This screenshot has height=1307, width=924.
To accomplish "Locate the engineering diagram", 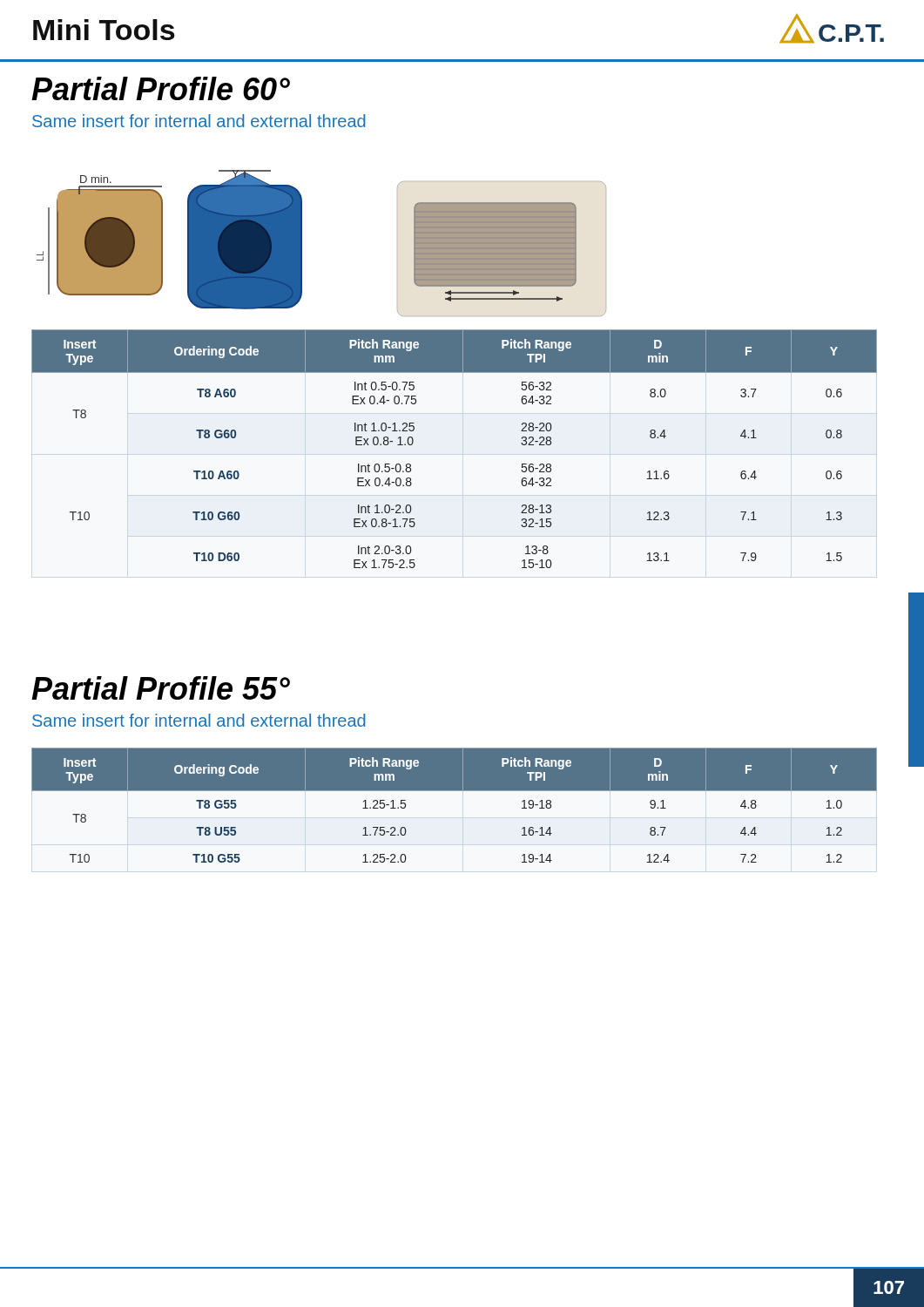I will tap(336, 229).
